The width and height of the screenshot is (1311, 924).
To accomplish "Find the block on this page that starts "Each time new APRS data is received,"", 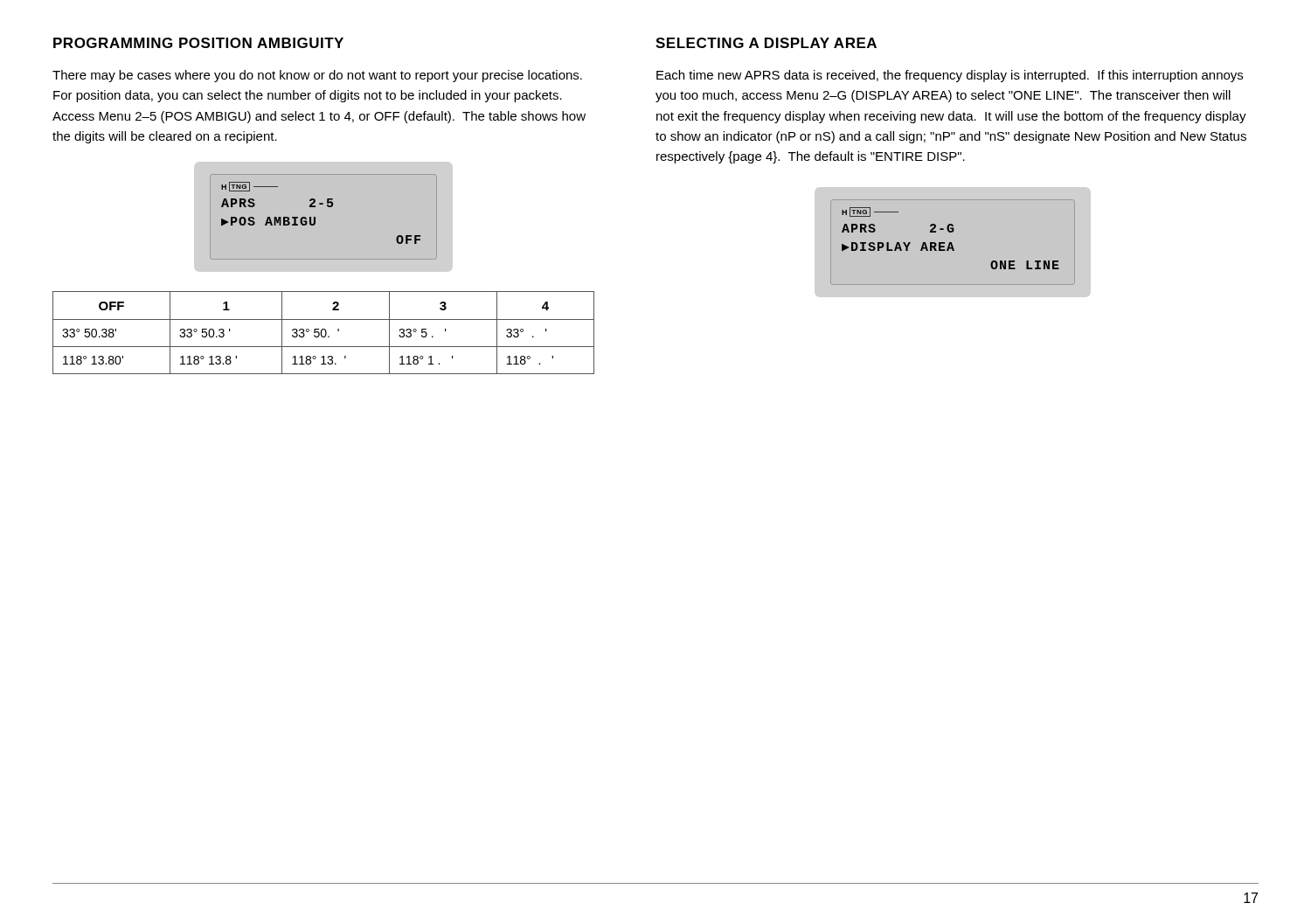I will [x=951, y=115].
